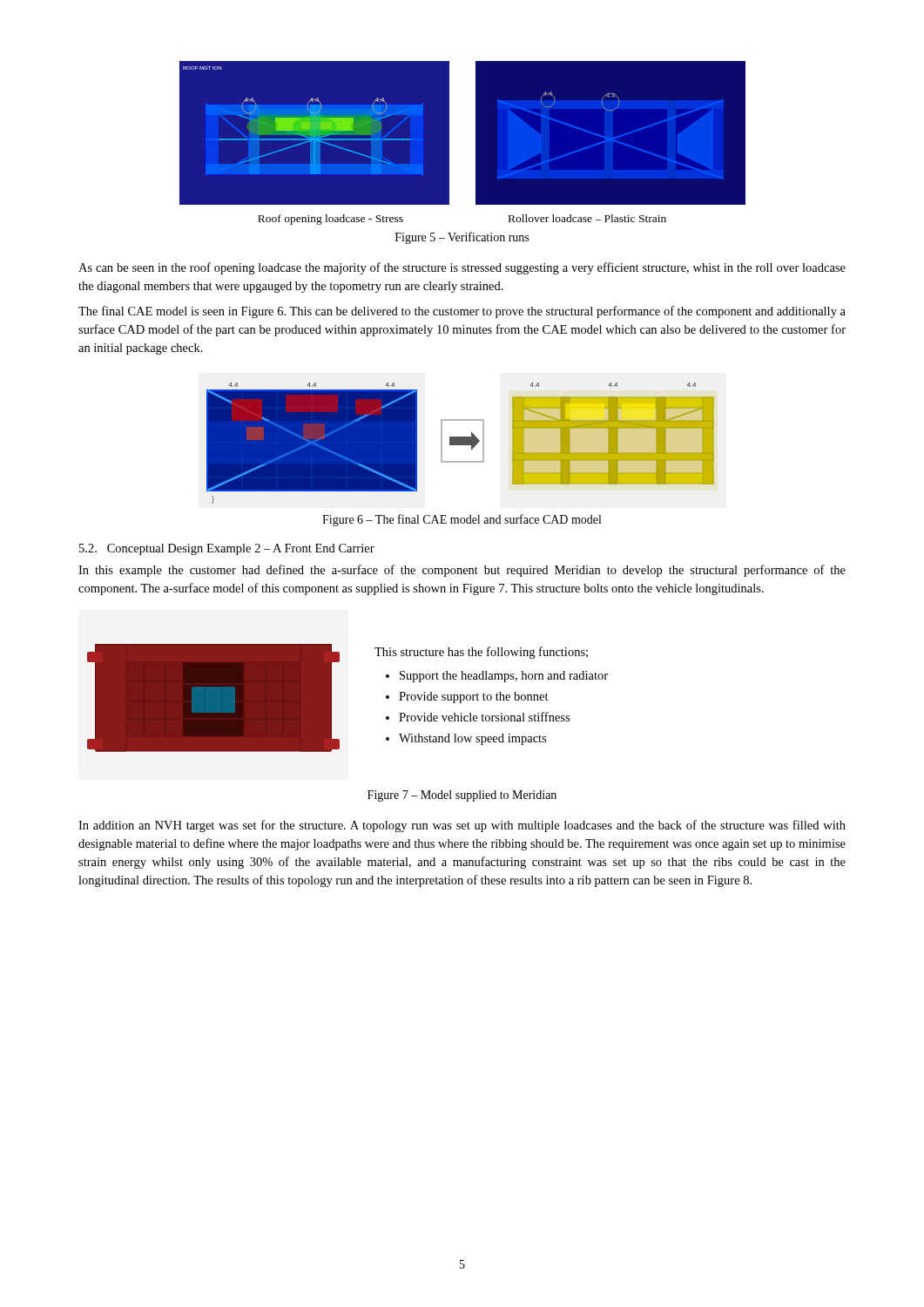Viewport: 924px width, 1307px height.
Task: Locate the caption with the text "Figure 6 – The final"
Action: click(x=462, y=520)
